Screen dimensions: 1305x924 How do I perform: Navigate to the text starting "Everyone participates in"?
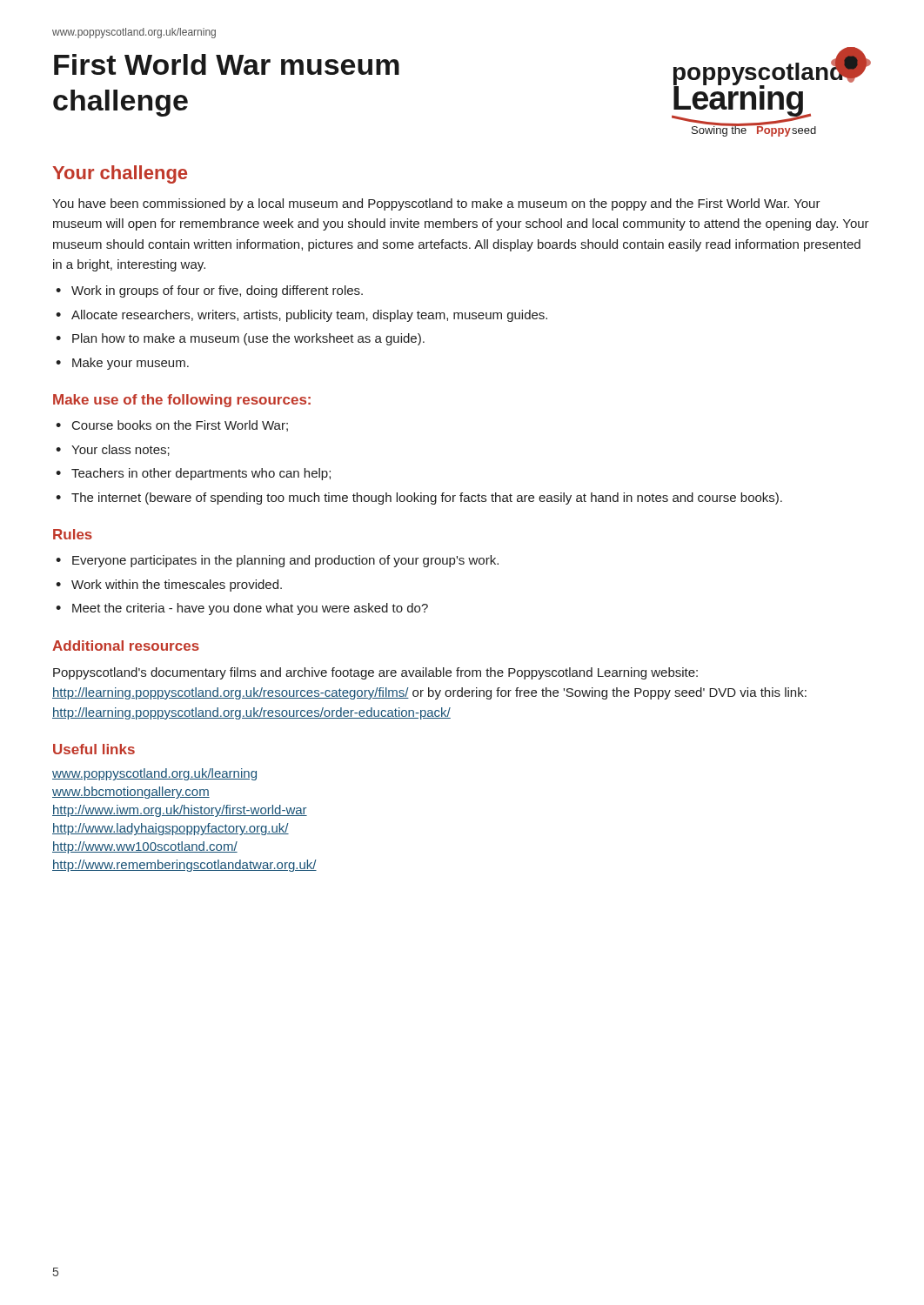(x=286, y=560)
